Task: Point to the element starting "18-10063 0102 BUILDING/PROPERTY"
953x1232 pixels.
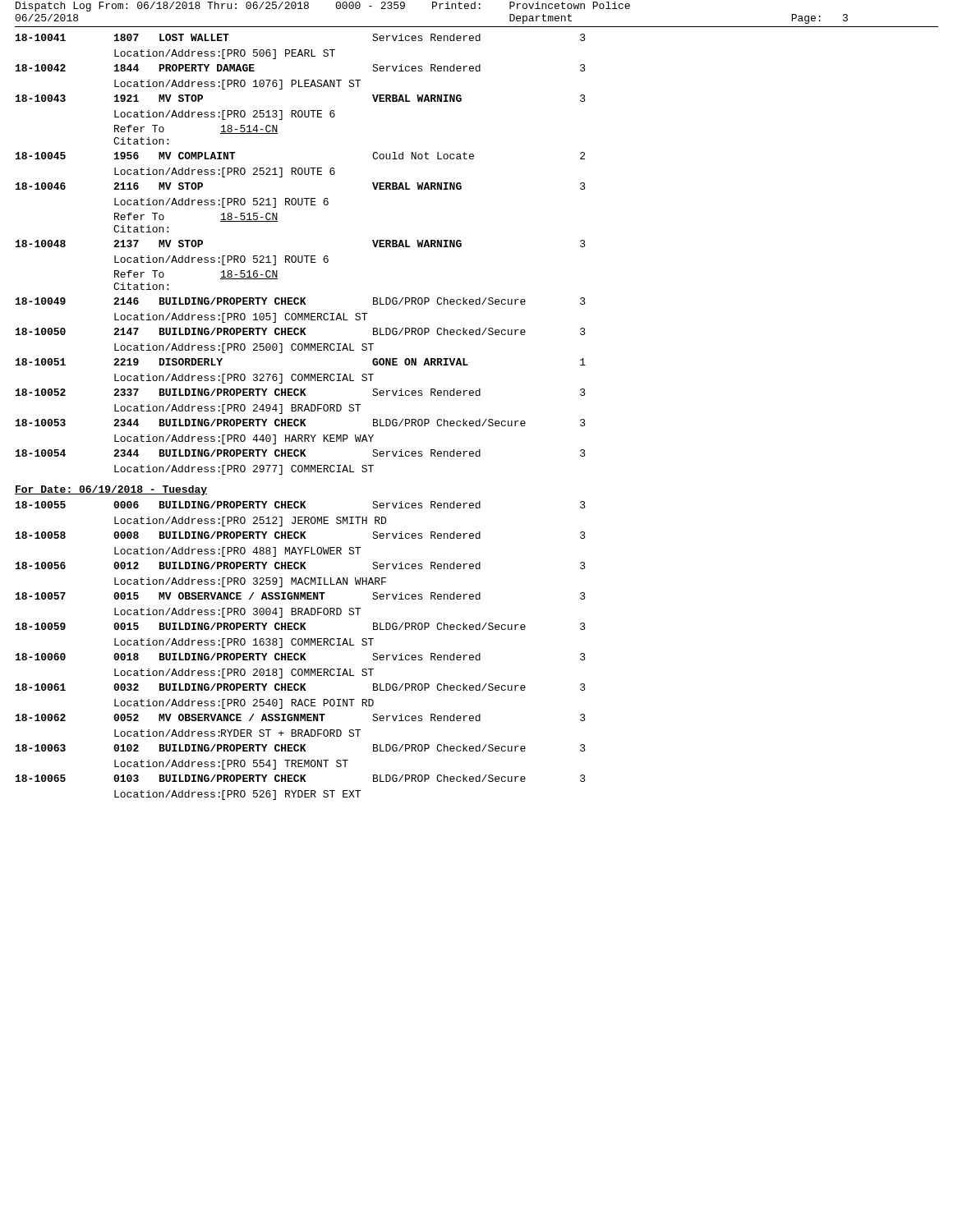Action: pyautogui.click(x=476, y=756)
